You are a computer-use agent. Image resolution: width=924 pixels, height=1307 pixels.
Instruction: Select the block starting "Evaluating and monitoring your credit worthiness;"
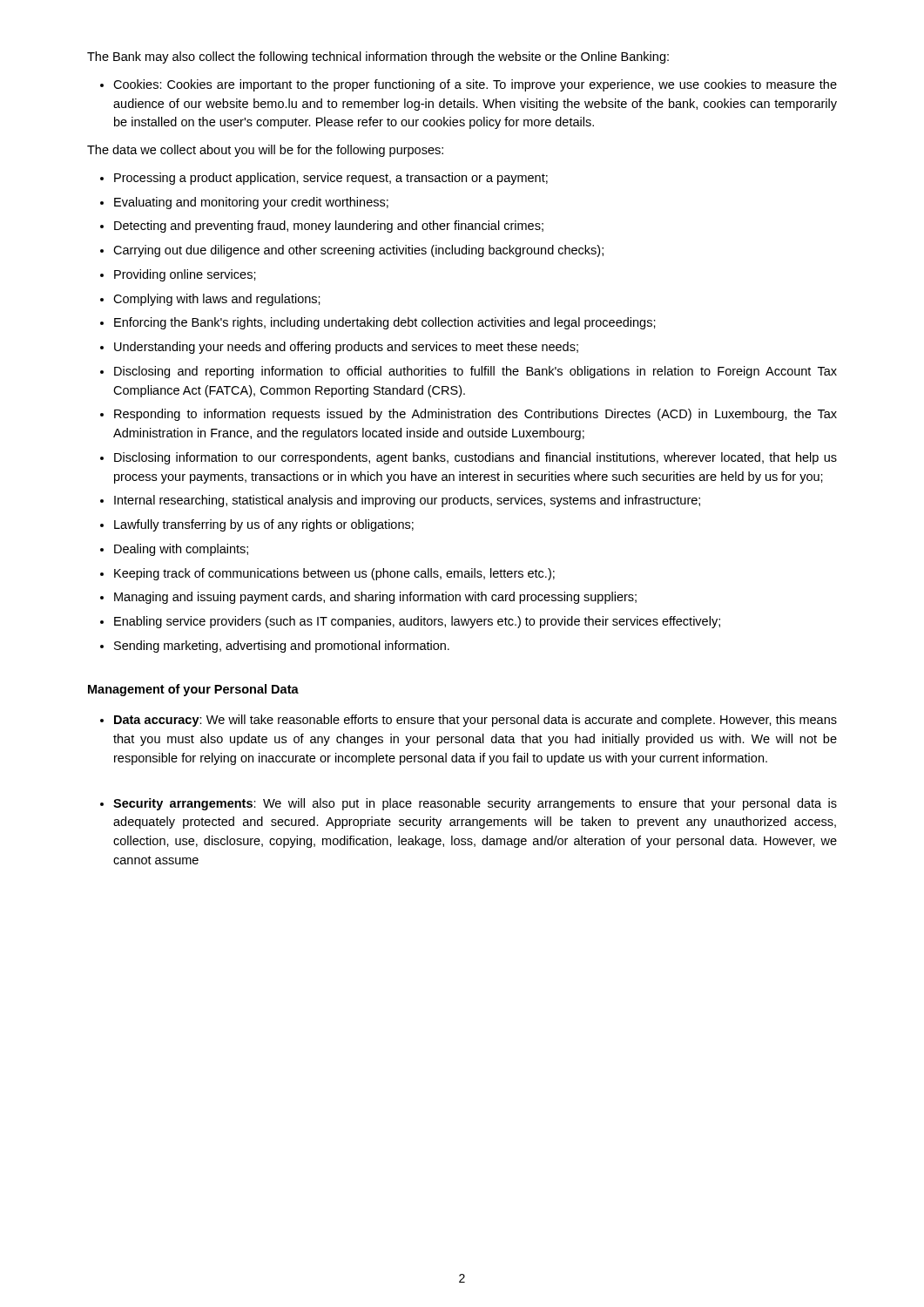(x=251, y=203)
